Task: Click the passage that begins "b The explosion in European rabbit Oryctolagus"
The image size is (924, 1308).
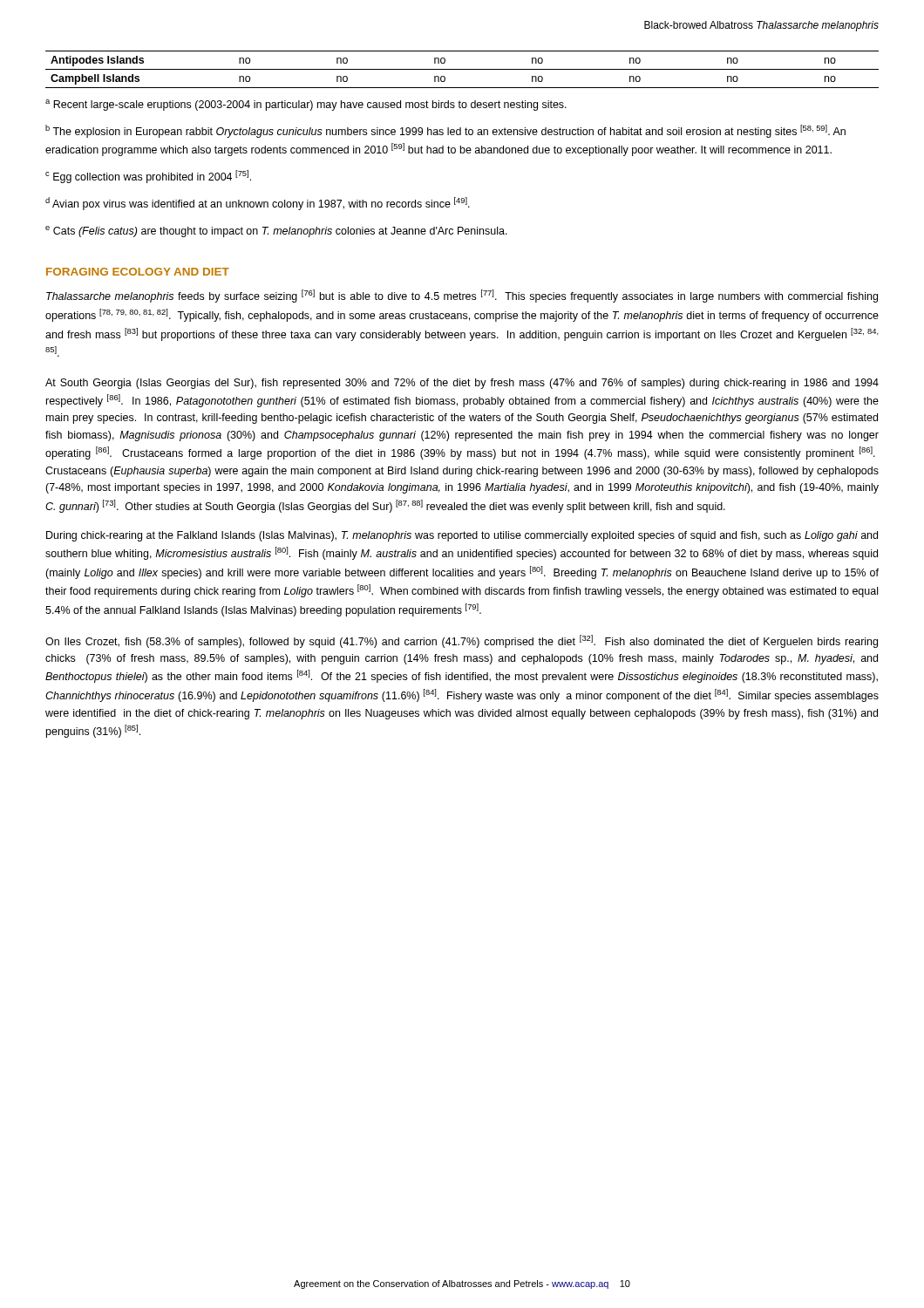Action: coord(446,140)
